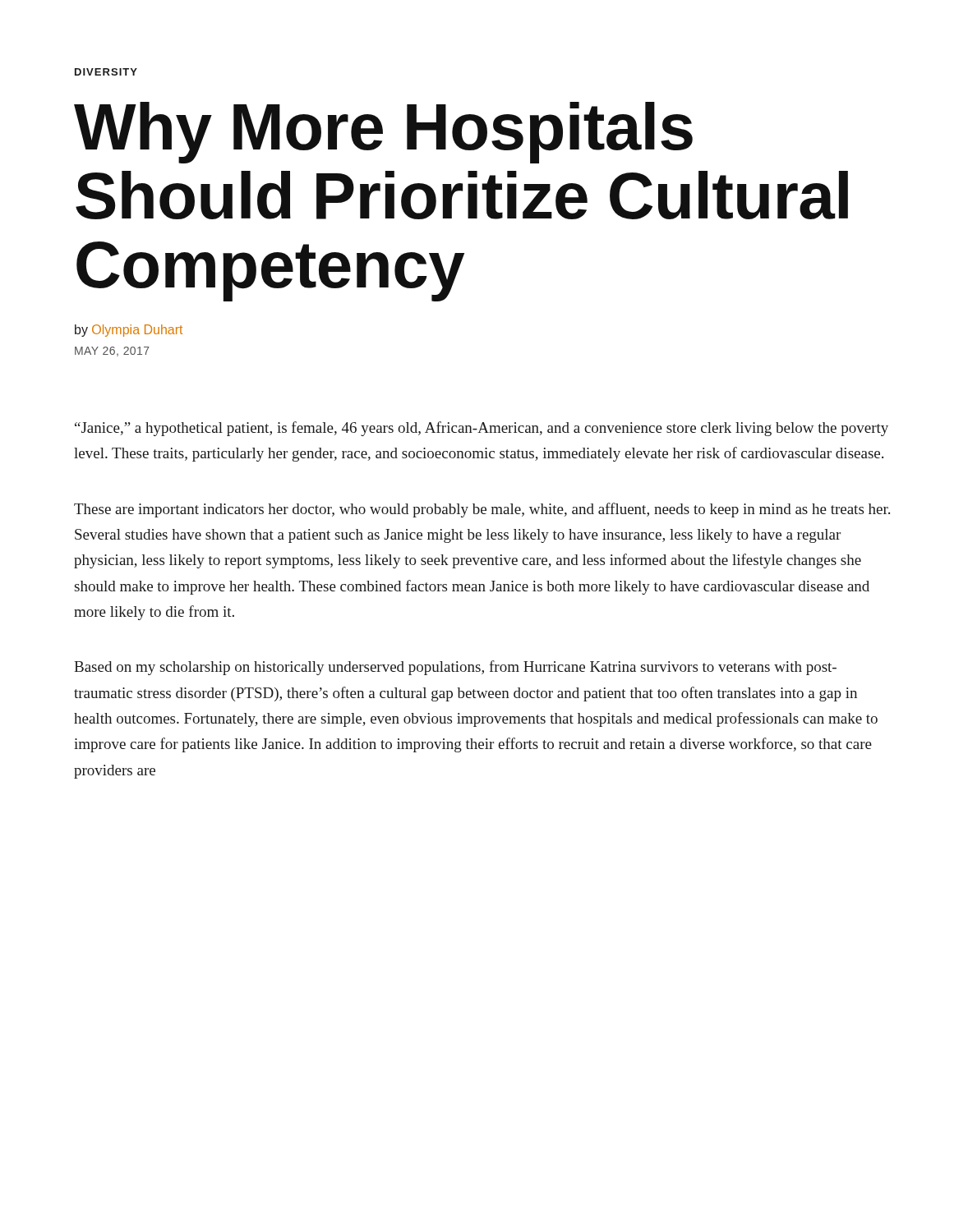Screen dimensions: 1232x968
Task: Locate the text block starting "by Olympia Duhart"
Action: tap(128, 330)
